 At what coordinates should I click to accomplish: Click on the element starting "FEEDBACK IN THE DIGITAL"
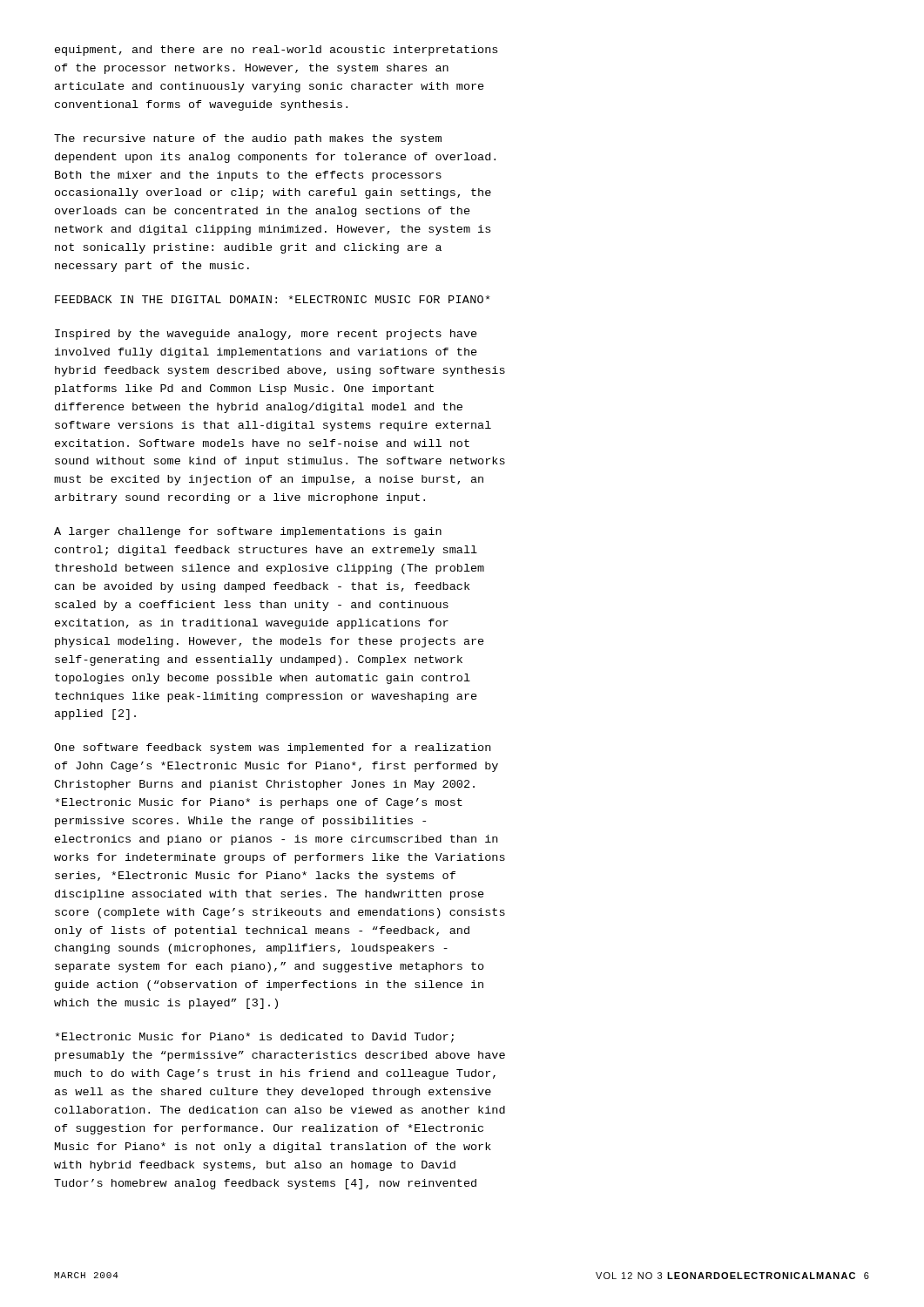point(273,300)
